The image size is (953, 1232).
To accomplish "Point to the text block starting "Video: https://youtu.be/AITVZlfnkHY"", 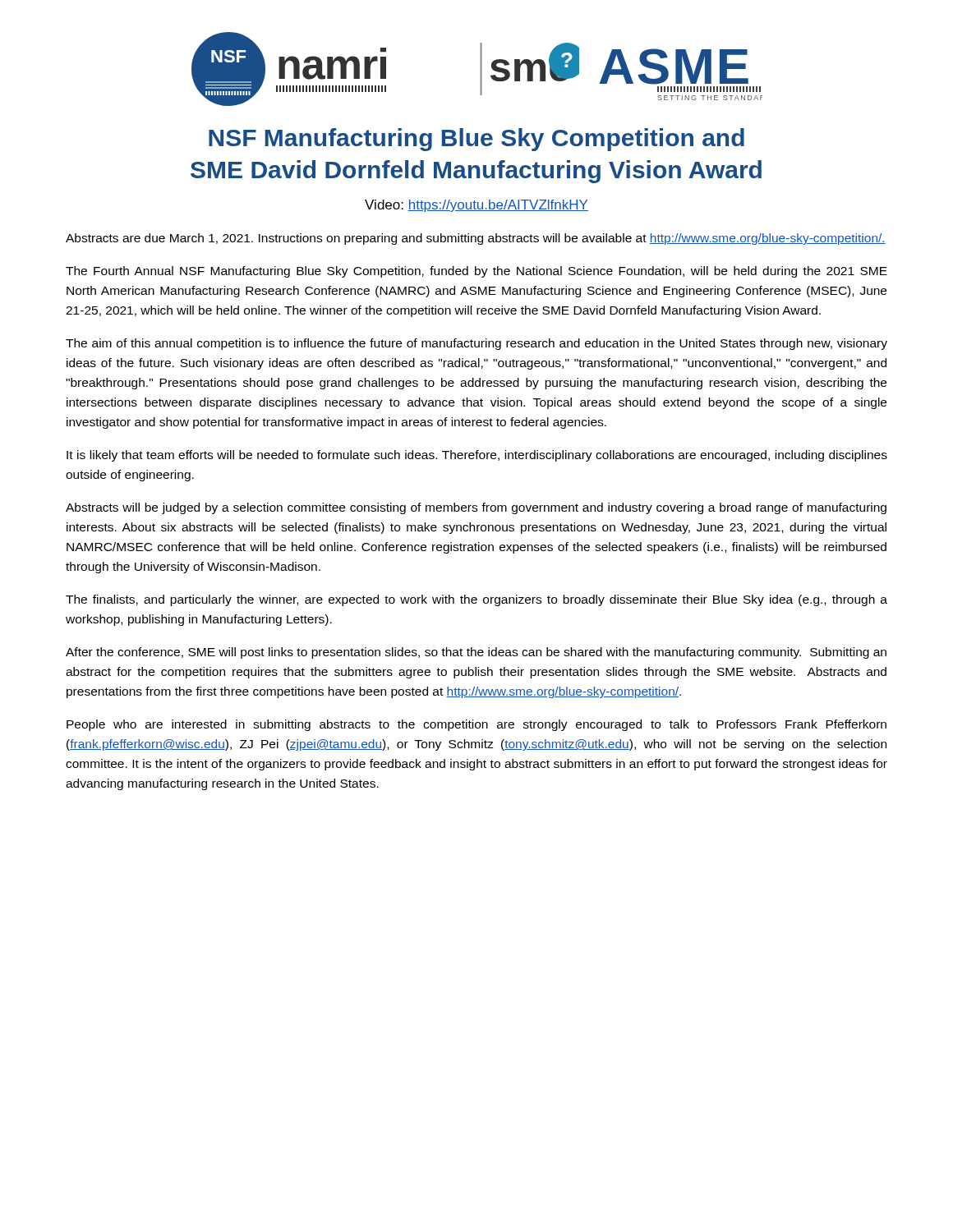I will click(476, 205).
